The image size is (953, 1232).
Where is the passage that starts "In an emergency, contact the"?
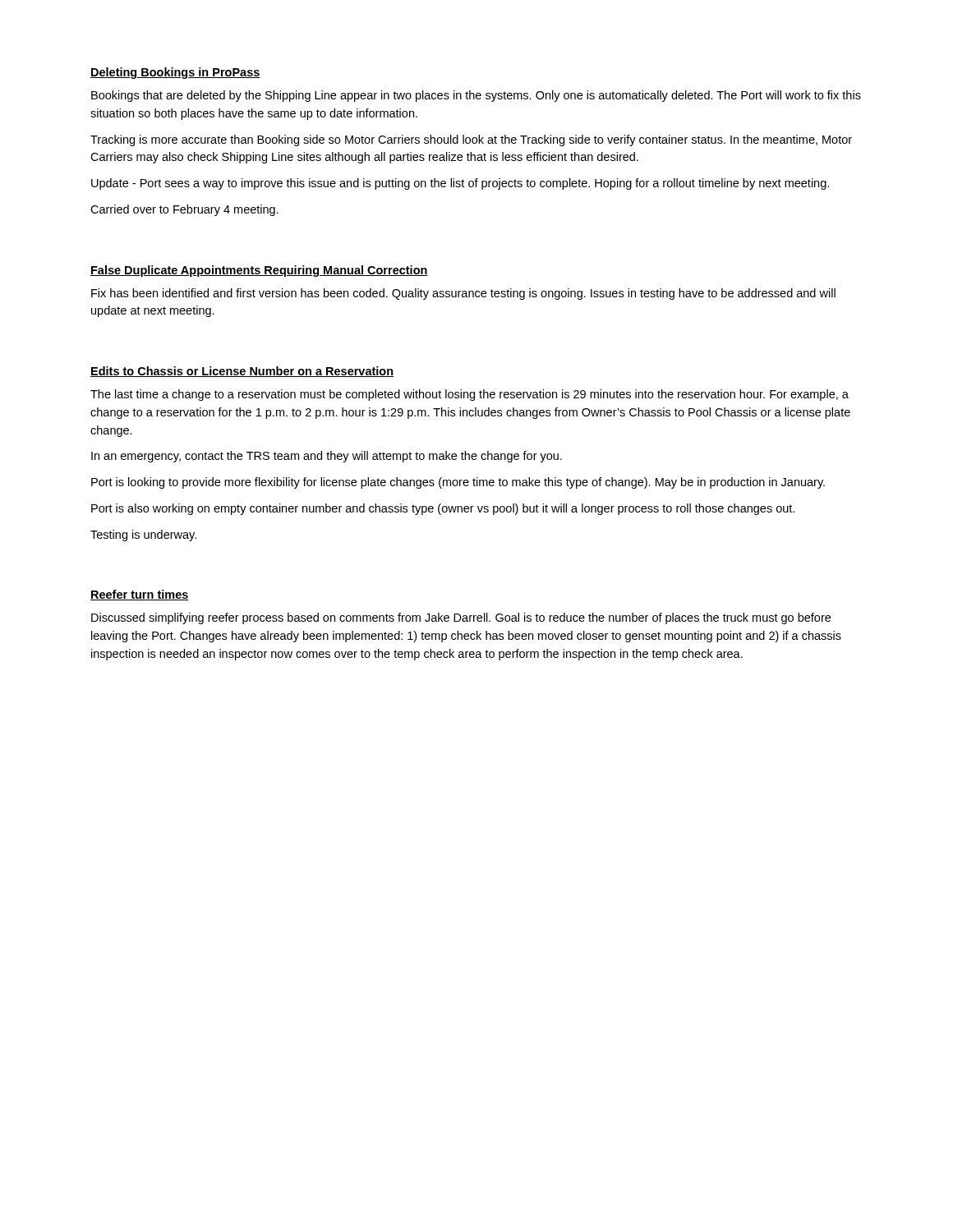click(327, 456)
